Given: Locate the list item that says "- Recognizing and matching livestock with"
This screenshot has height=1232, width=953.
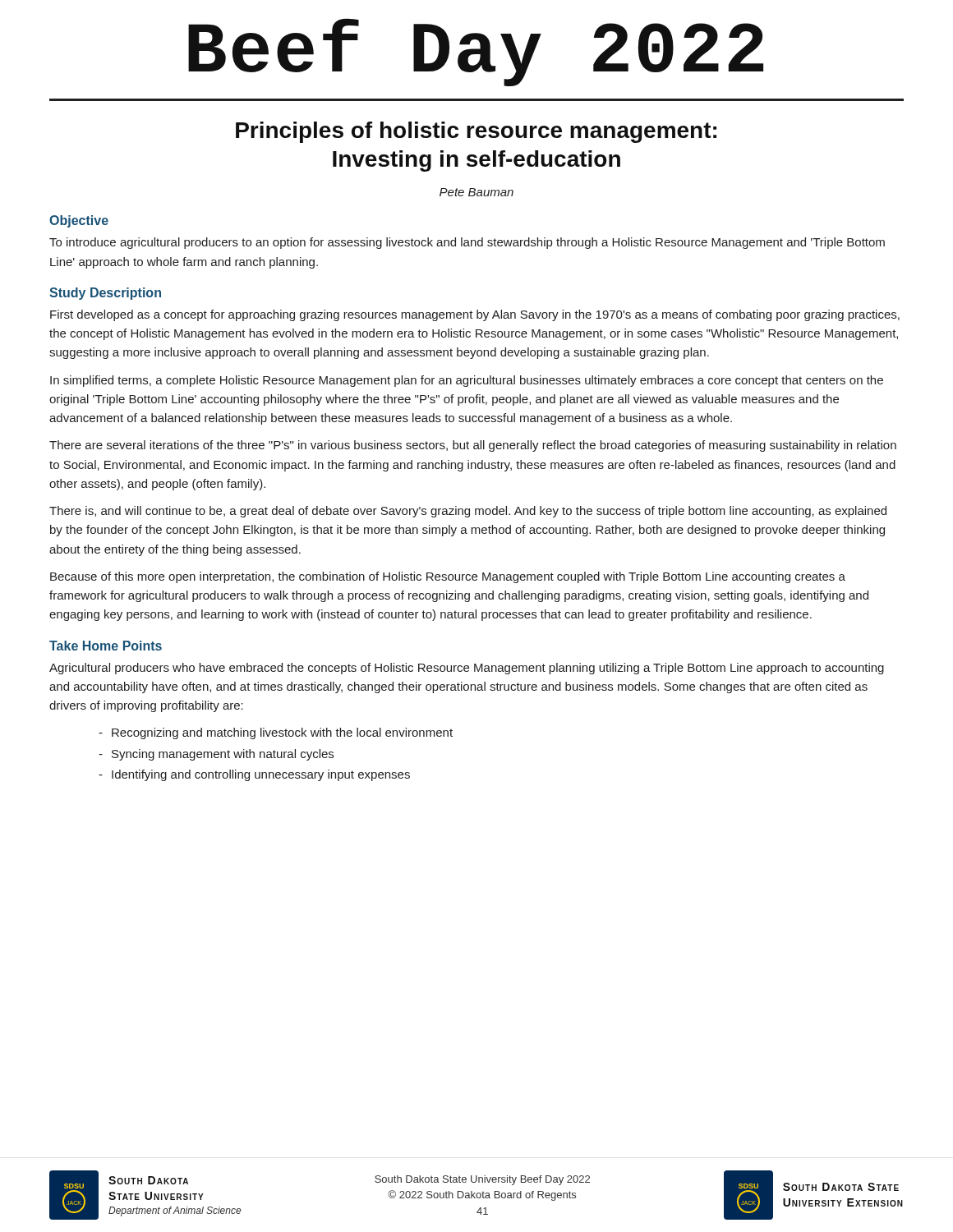Looking at the screenshot, I should point(276,733).
